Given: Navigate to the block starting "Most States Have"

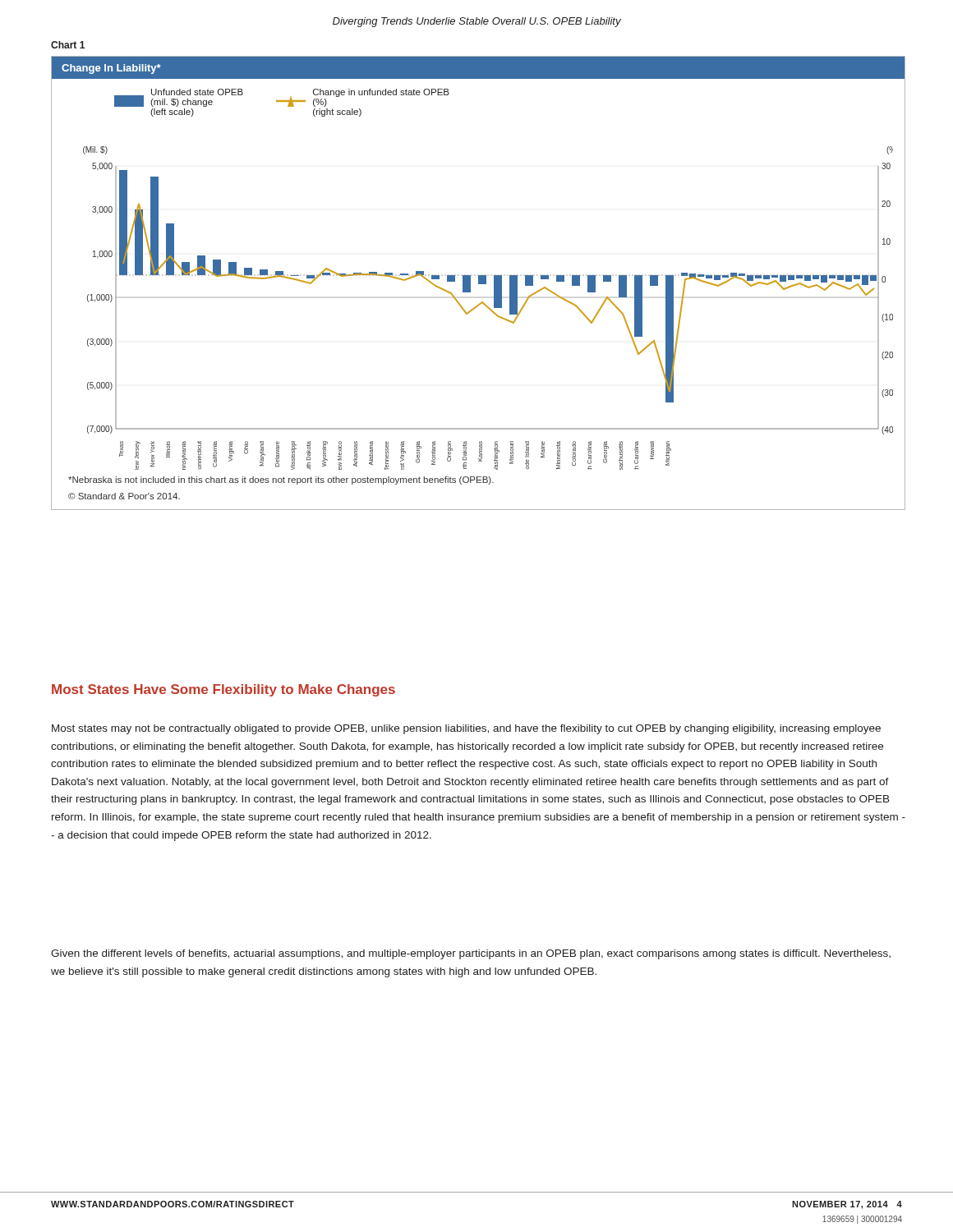Looking at the screenshot, I should click(x=223, y=690).
